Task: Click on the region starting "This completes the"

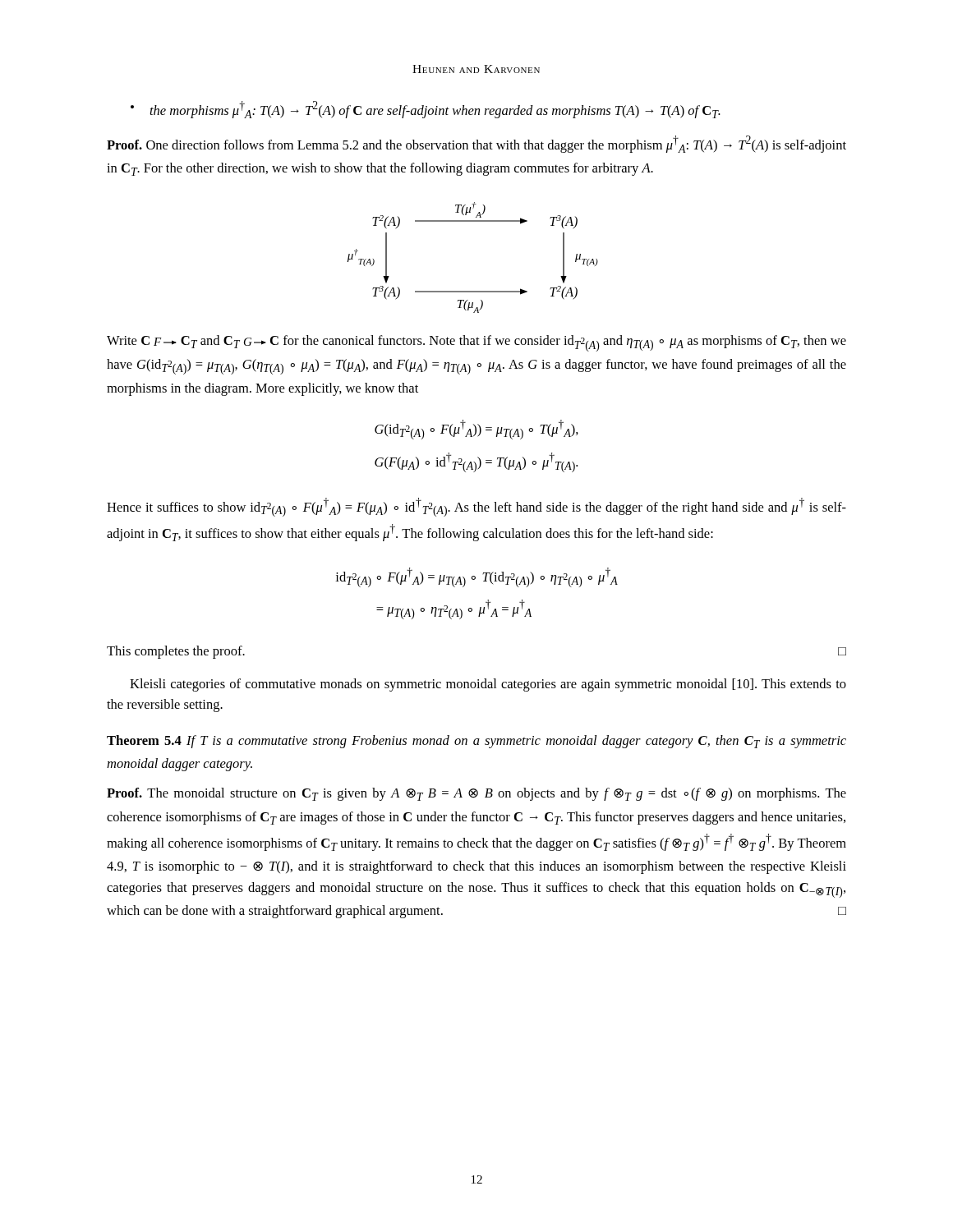Action: click(175, 652)
